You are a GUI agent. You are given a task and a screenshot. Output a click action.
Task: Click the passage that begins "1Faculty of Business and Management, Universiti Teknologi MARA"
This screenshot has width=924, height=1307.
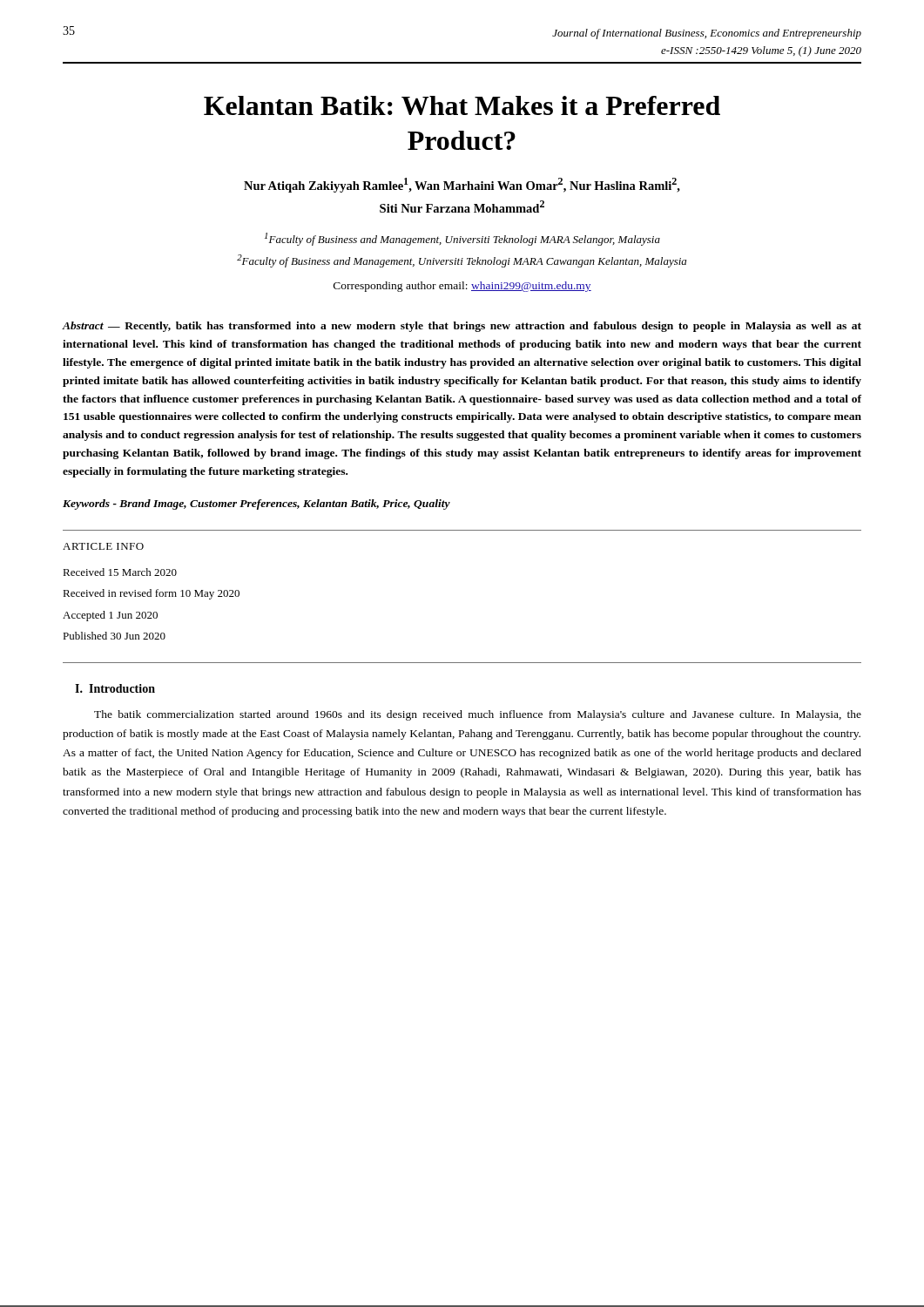pos(462,249)
